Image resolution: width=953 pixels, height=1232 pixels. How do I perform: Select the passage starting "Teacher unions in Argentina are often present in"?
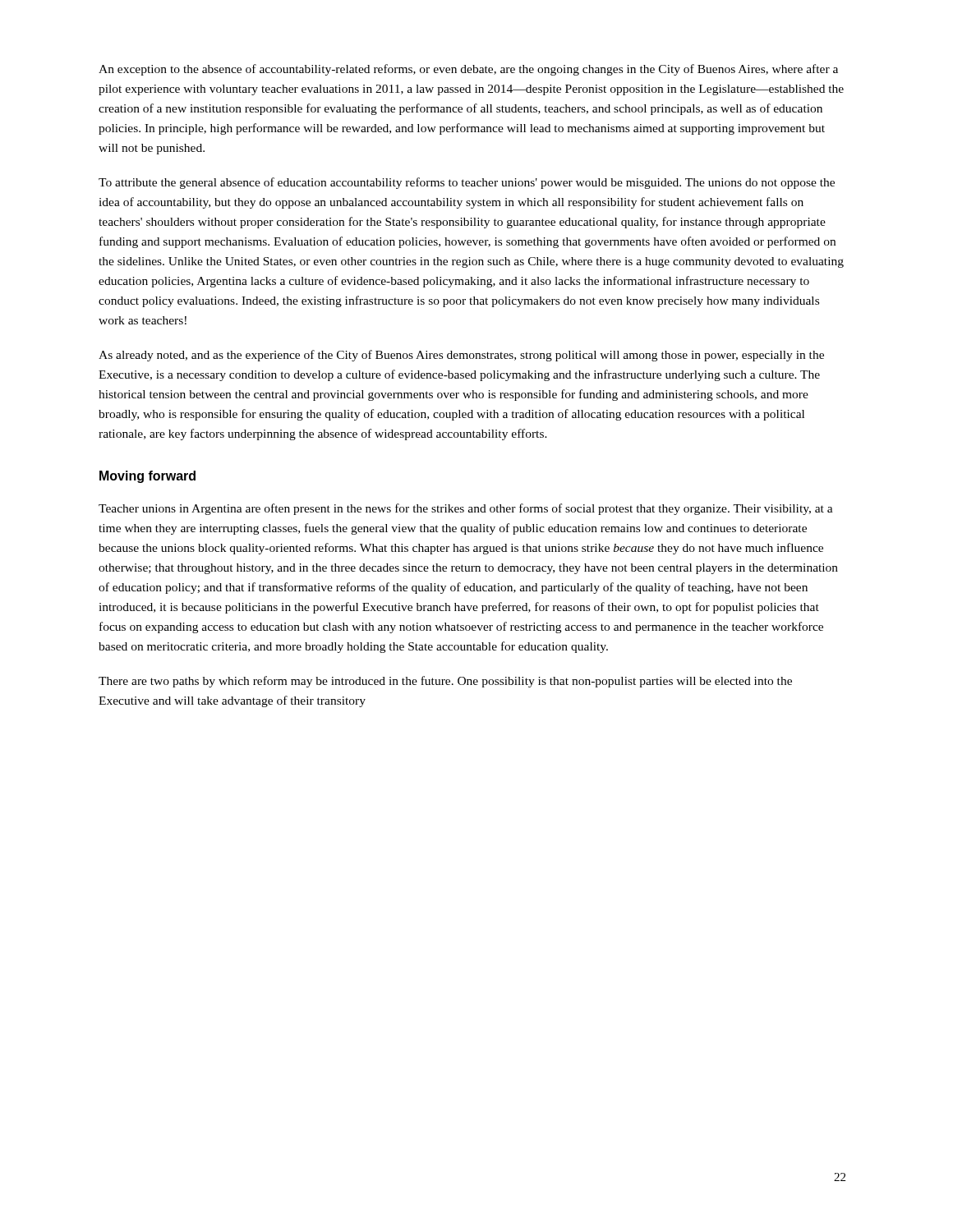(468, 577)
